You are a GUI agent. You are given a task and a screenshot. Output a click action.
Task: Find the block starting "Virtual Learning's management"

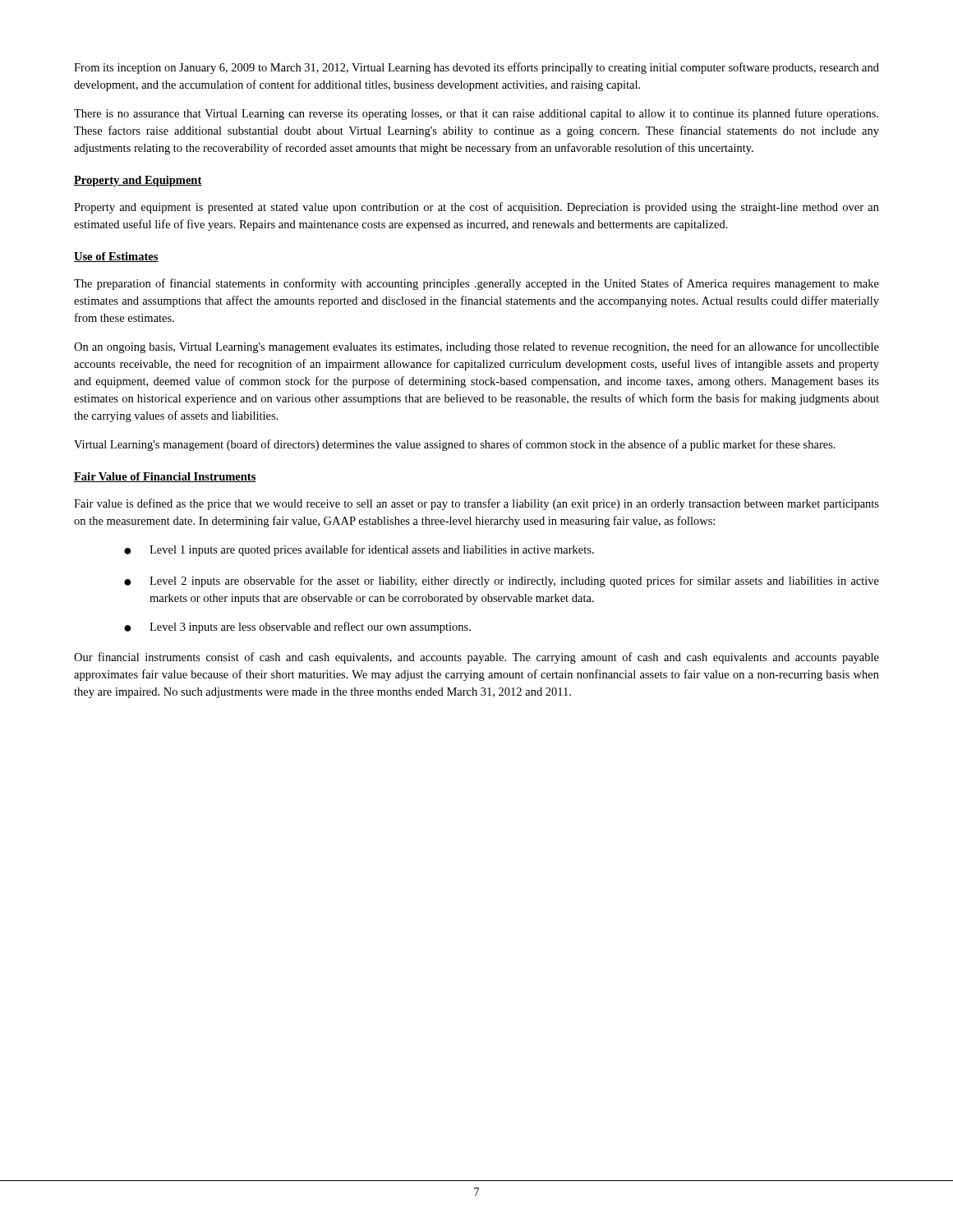click(x=476, y=445)
